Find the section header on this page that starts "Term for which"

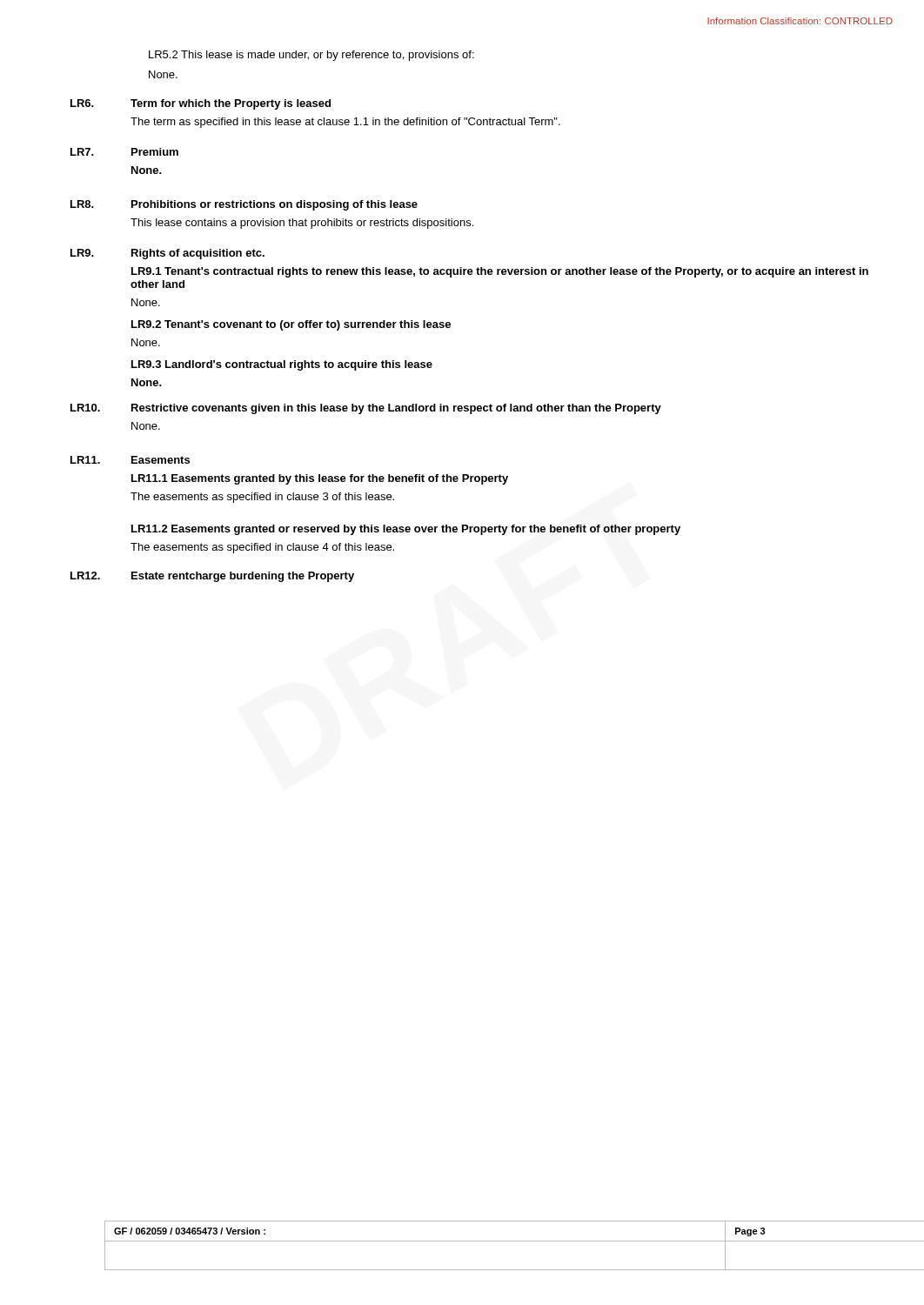pyautogui.click(x=231, y=103)
